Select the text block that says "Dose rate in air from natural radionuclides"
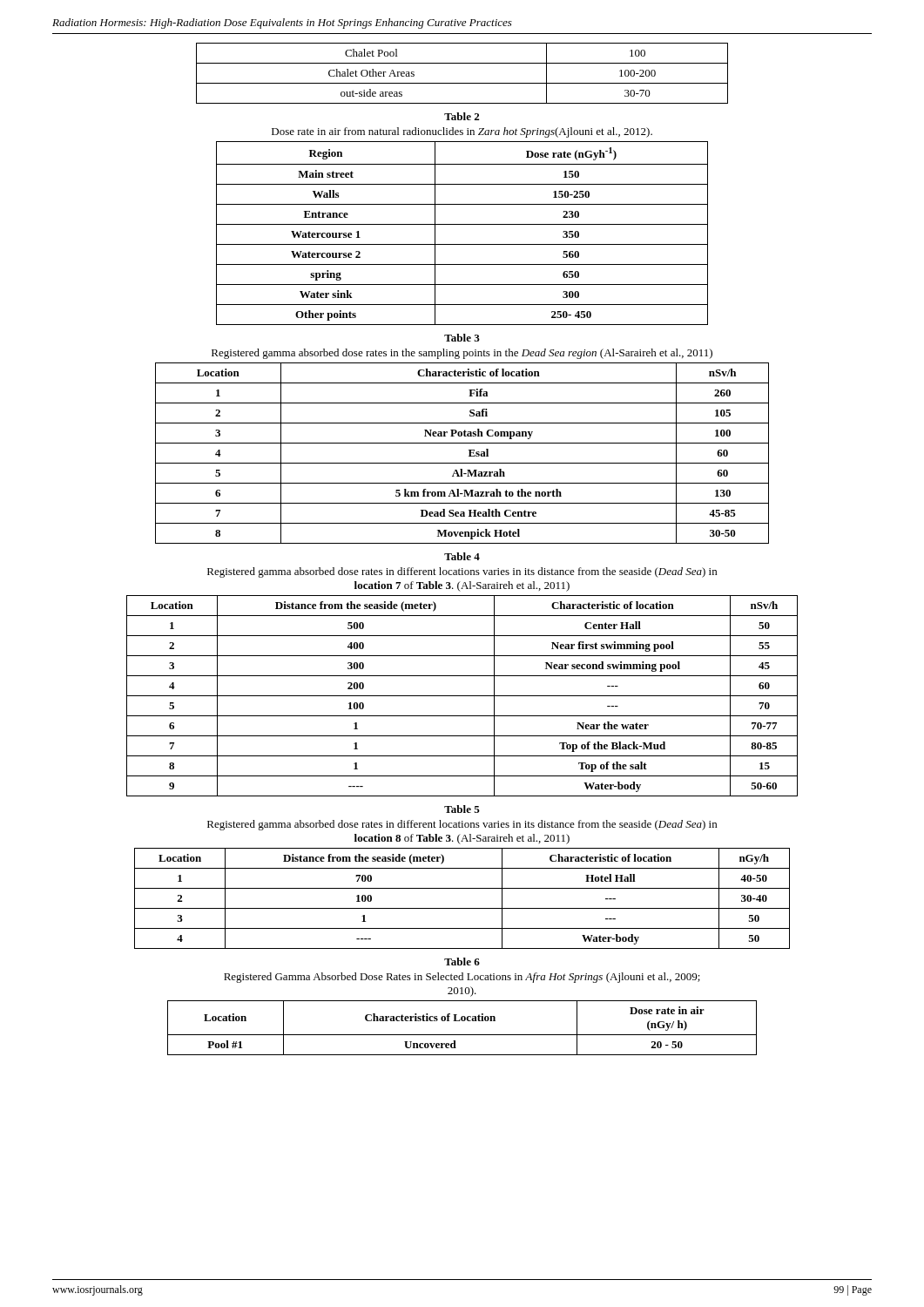 [x=462, y=131]
